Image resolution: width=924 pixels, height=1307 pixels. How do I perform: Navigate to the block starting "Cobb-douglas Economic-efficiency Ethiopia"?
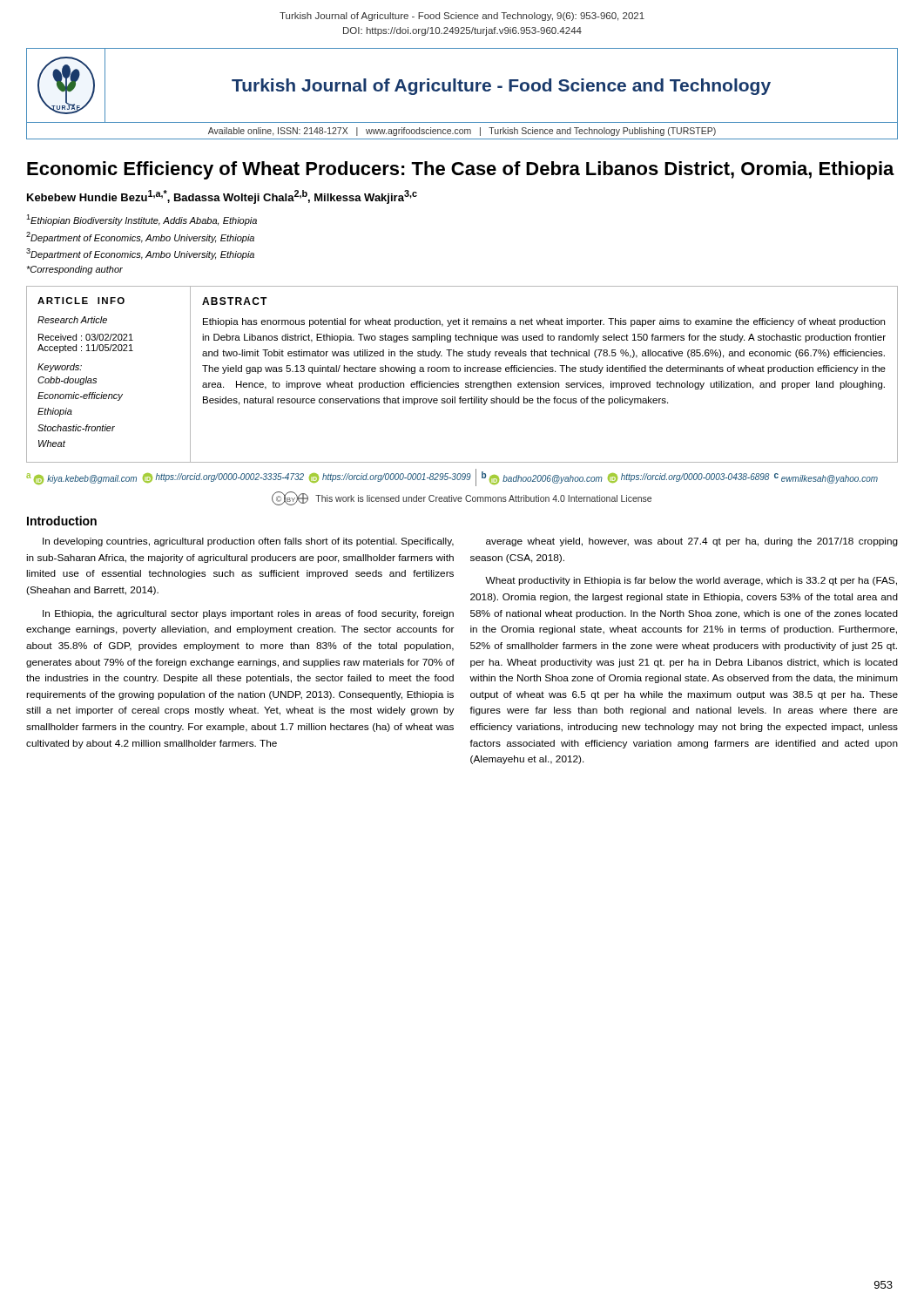click(x=80, y=412)
